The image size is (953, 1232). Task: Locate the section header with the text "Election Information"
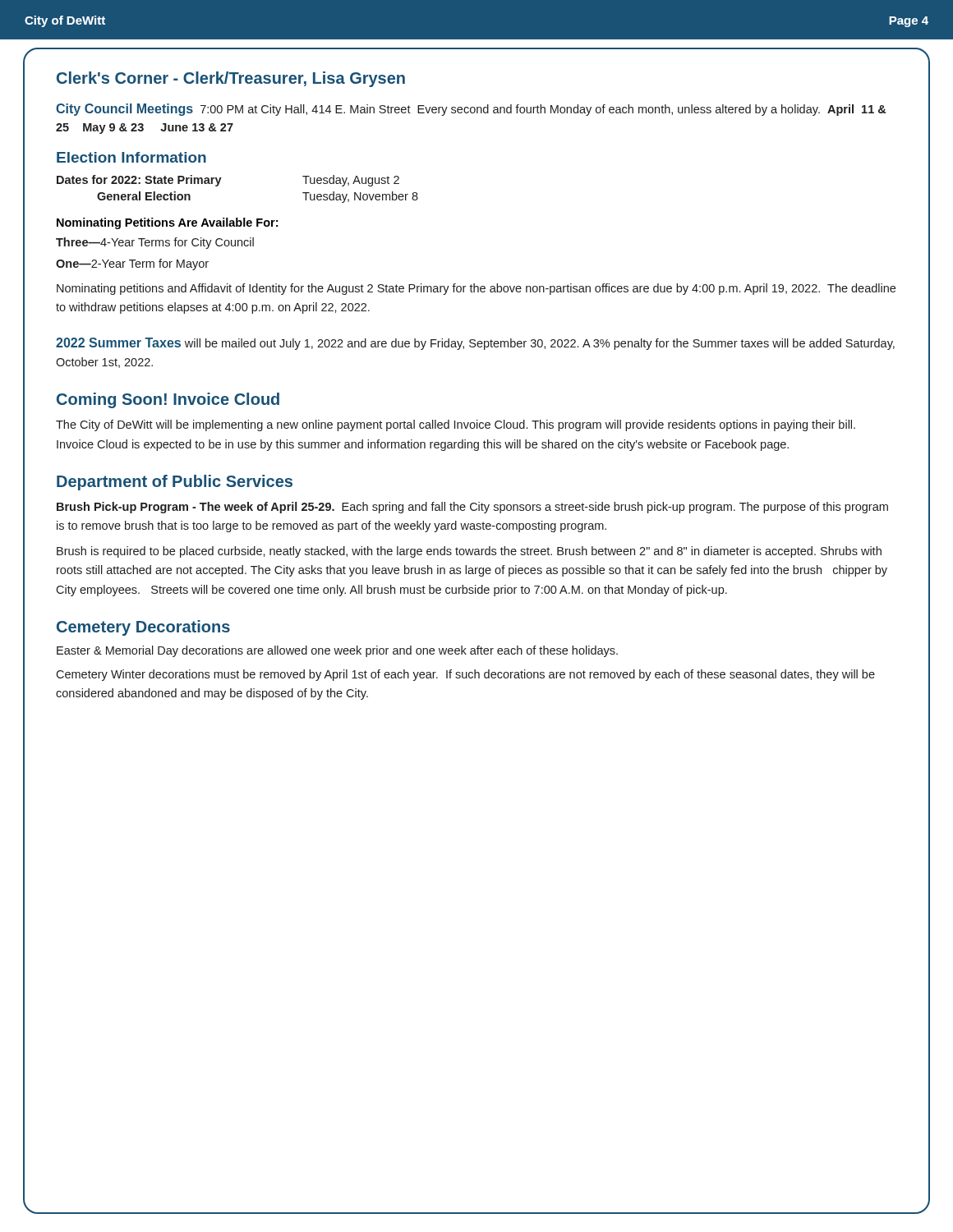tap(131, 157)
